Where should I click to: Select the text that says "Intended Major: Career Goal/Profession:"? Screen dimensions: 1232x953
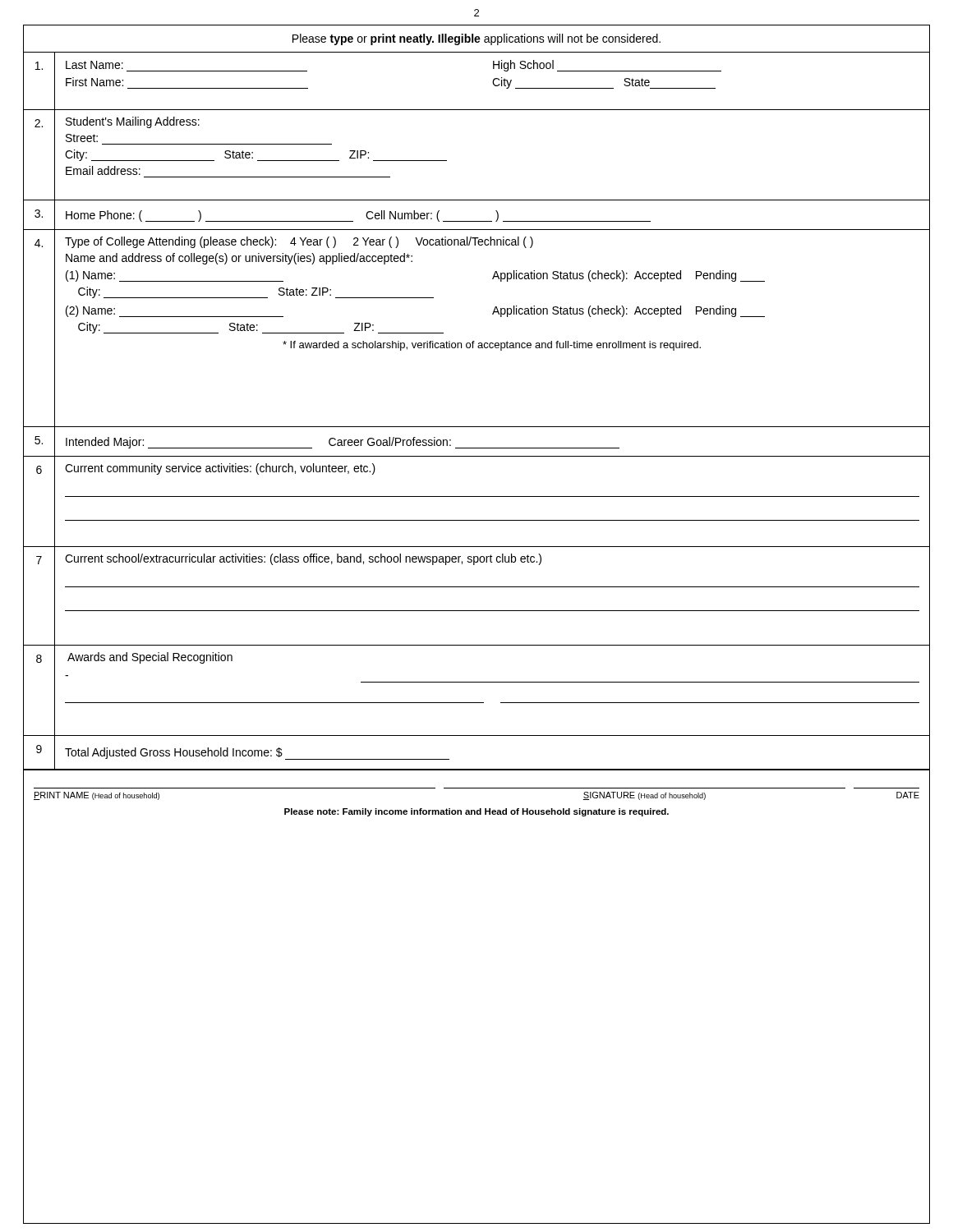click(342, 441)
